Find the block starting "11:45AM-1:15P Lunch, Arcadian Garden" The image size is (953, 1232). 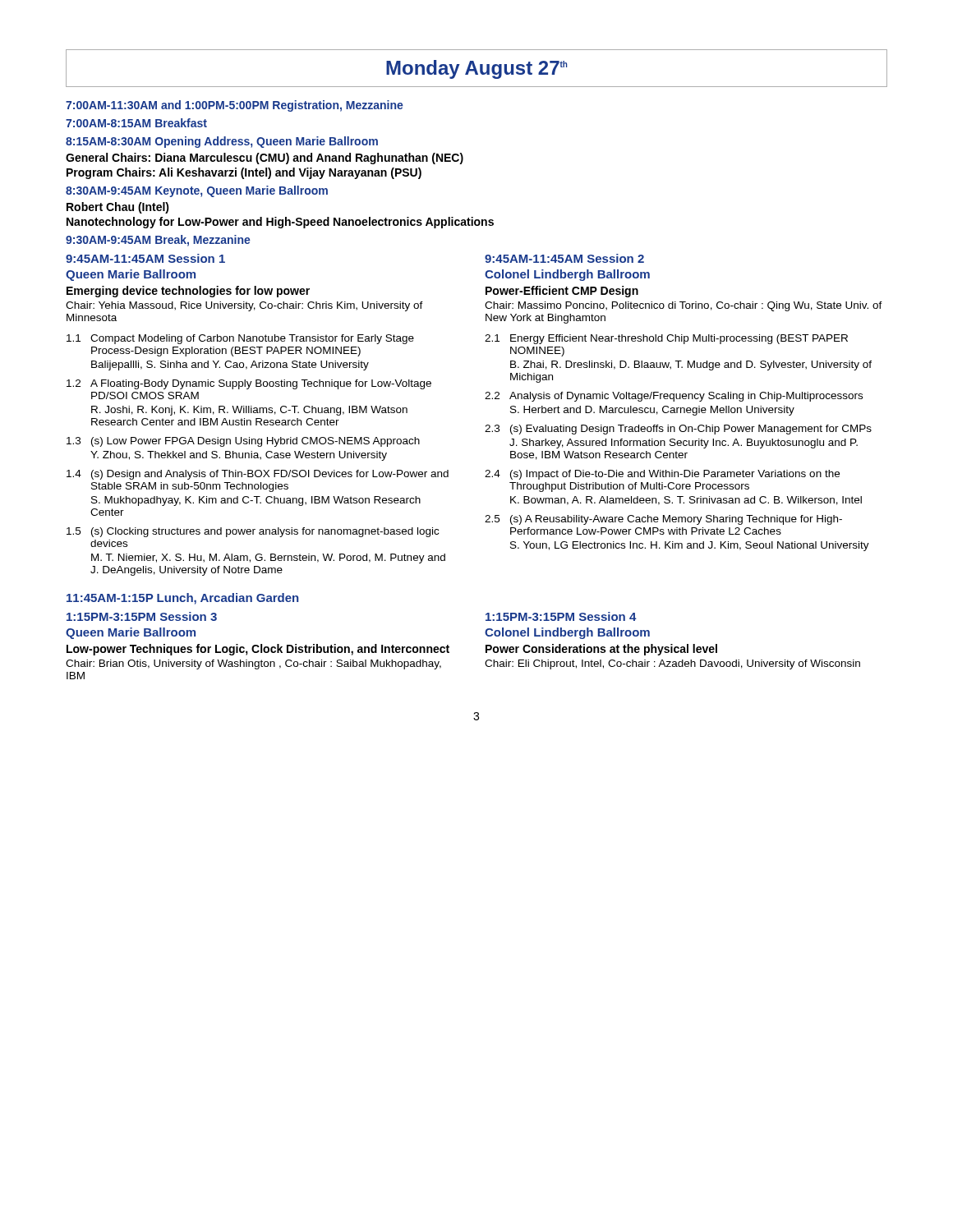[x=182, y=598]
